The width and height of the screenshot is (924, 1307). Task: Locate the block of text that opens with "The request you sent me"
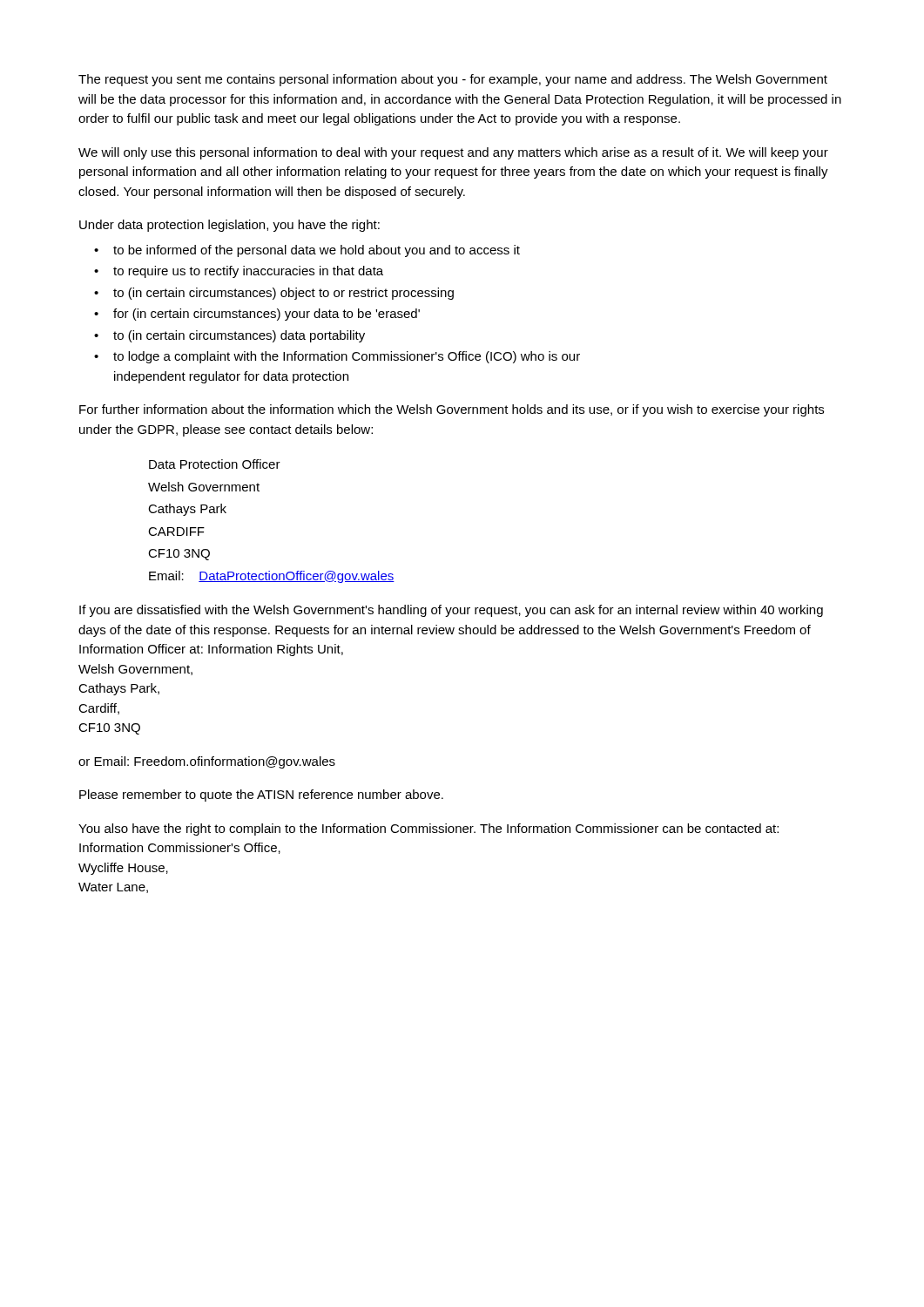click(x=460, y=98)
